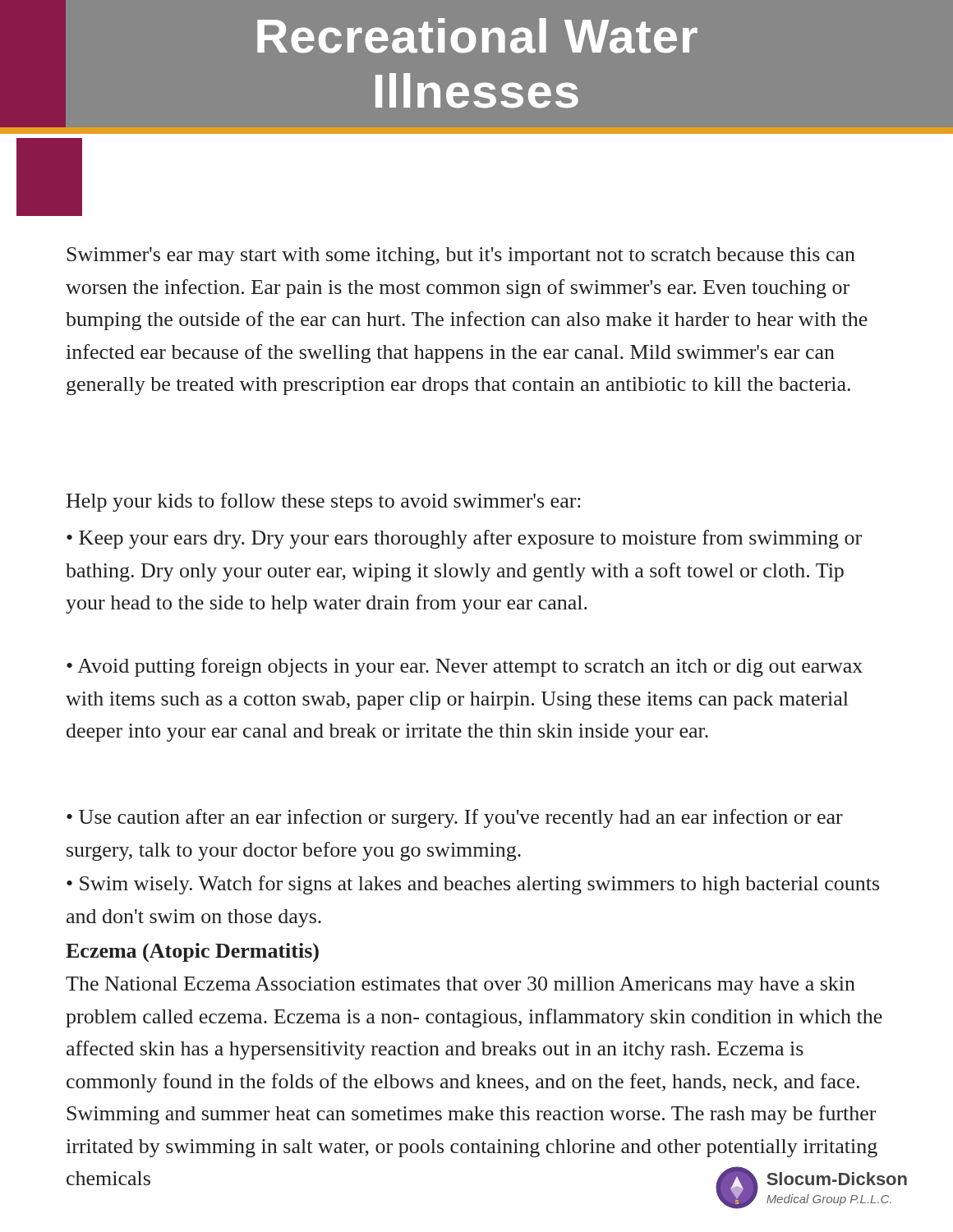This screenshot has height=1232, width=953.
Task: Find the block starting "• Keep your"
Action: coord(464,570)
